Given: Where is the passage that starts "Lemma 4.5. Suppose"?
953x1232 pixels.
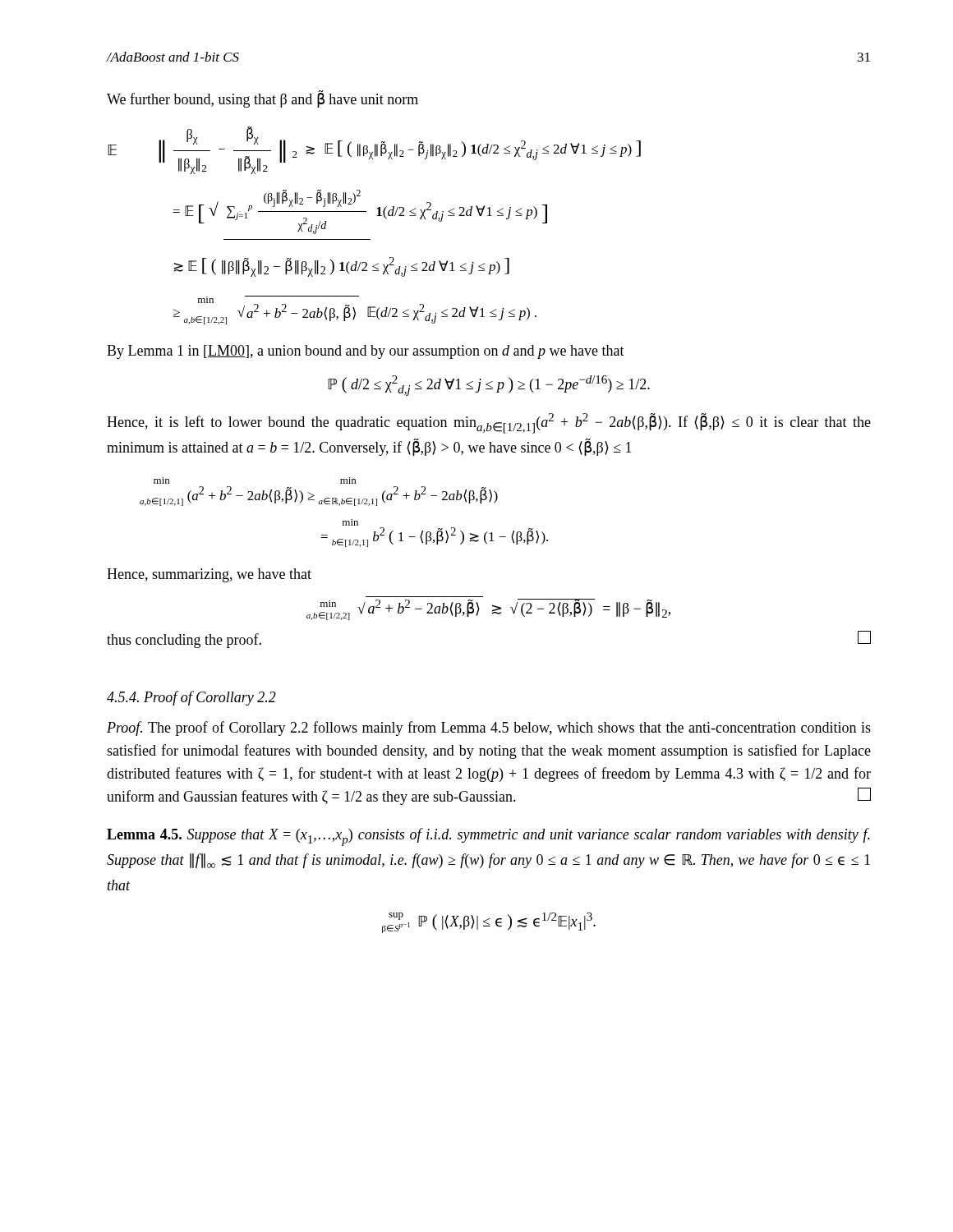Looking at the screenshot, I should [x=489, y=861].
